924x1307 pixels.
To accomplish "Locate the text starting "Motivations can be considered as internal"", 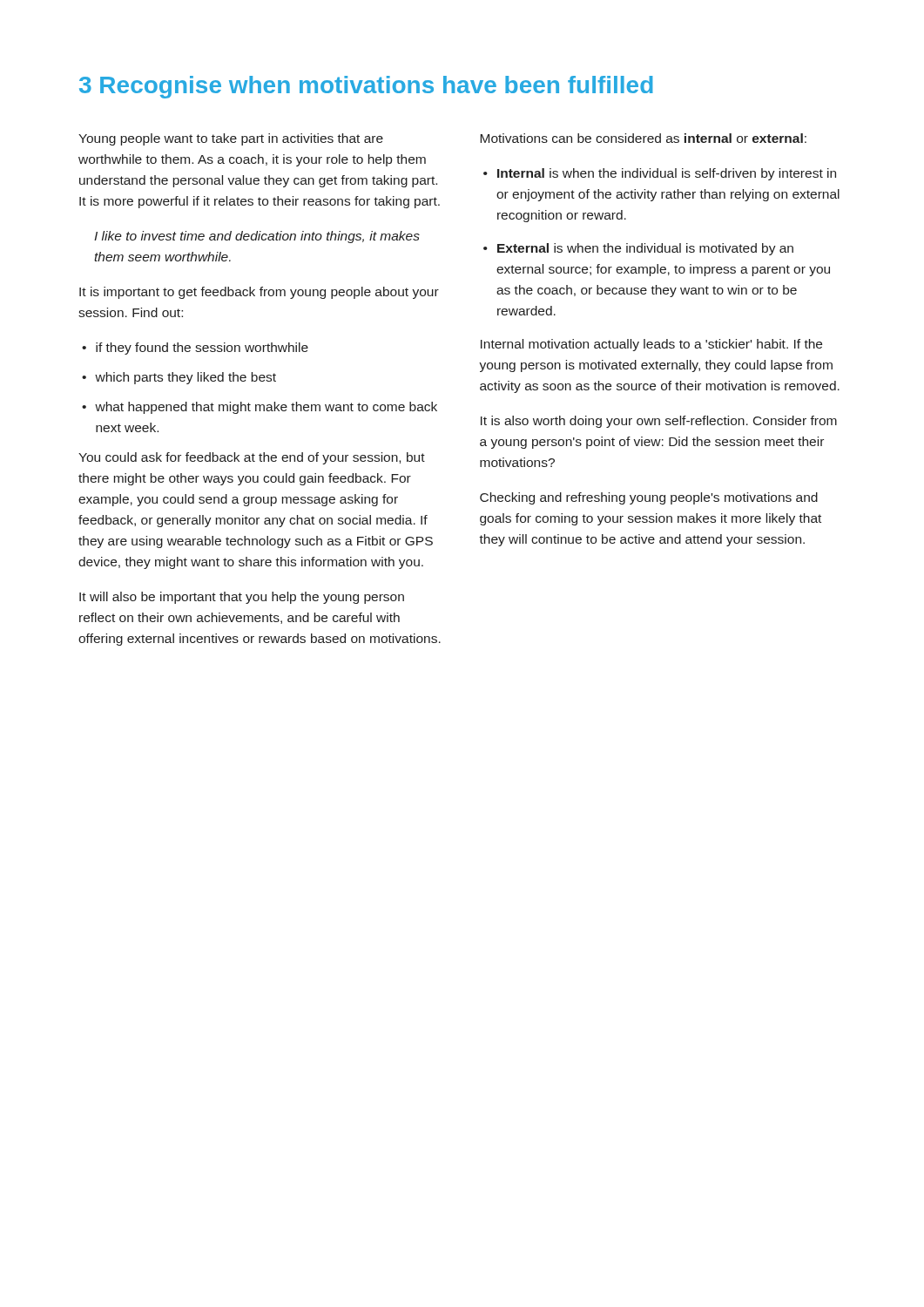I will (643, 138).
